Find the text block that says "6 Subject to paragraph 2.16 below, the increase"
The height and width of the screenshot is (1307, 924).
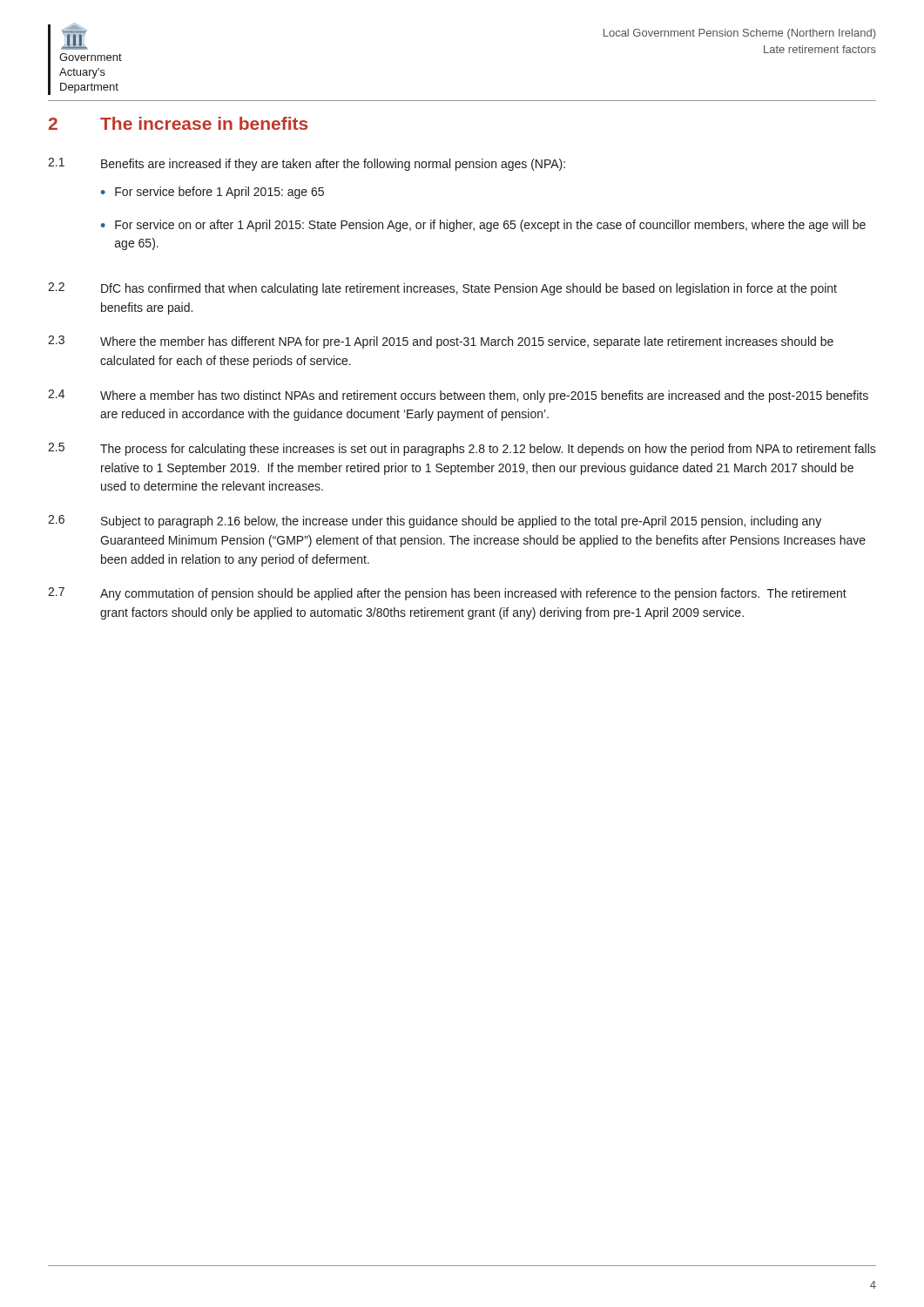click(462, 541)
